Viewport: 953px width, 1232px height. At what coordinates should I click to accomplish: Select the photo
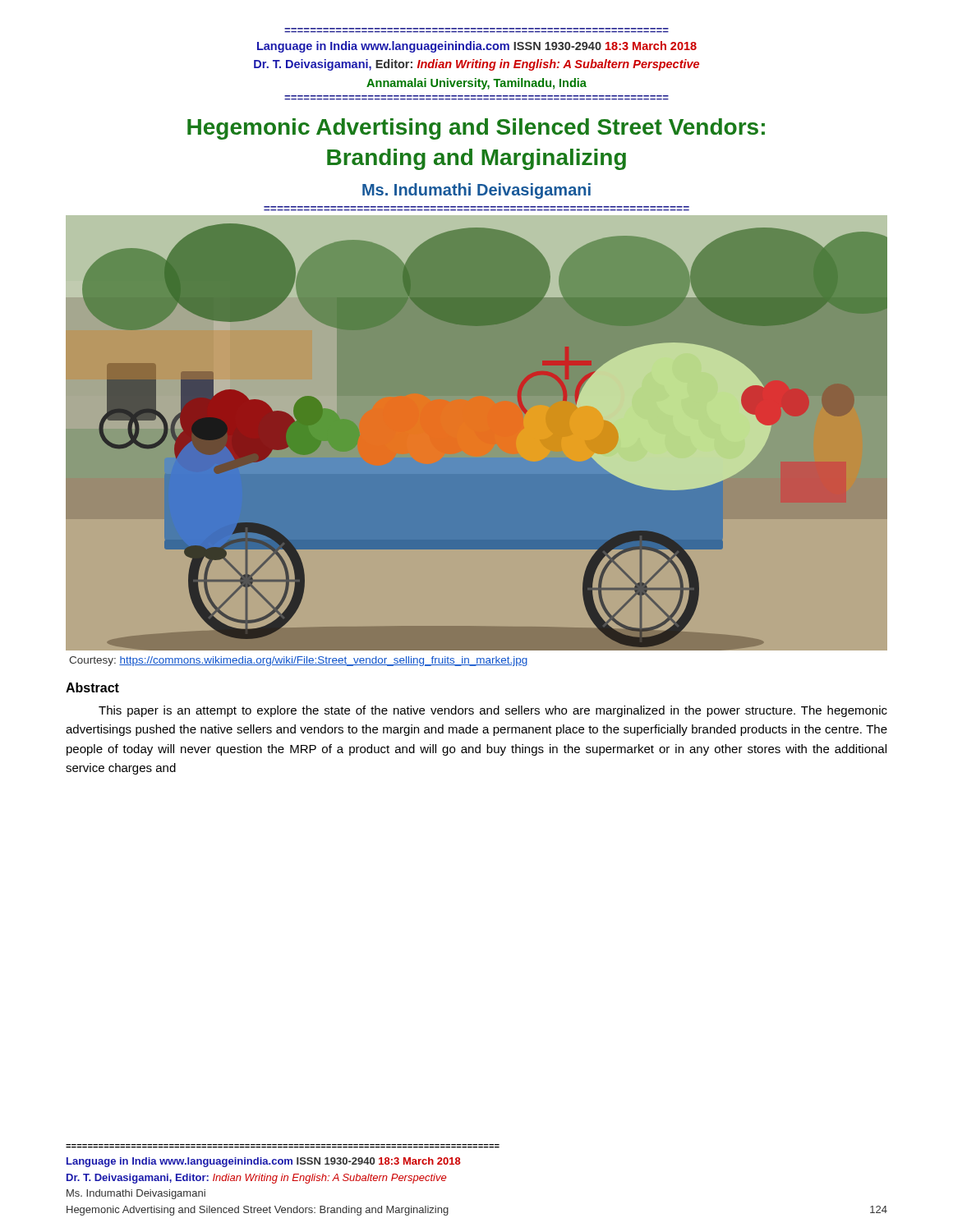(x=476, y=433)
